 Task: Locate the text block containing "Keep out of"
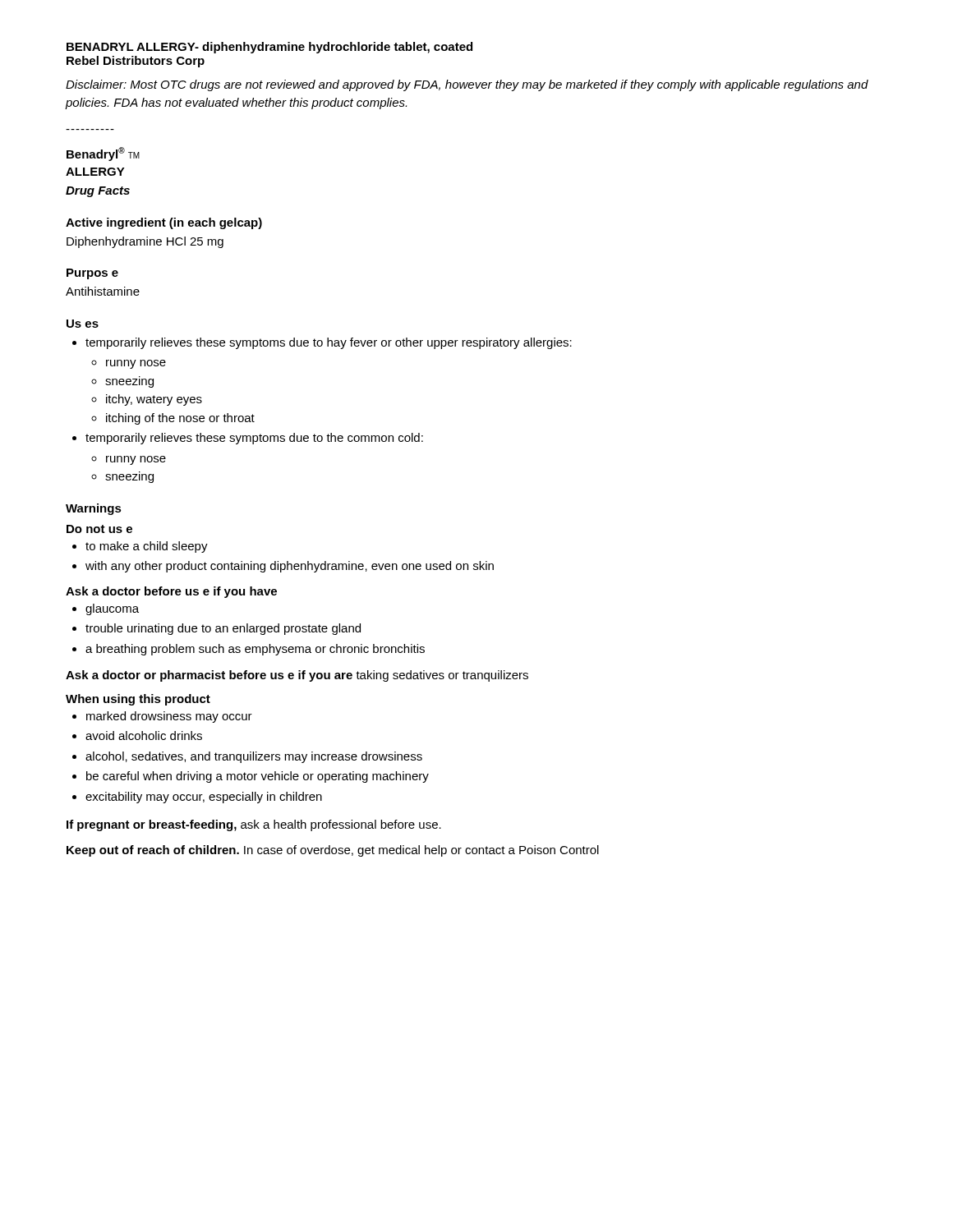pyautogui.click(x=476, y=850)
